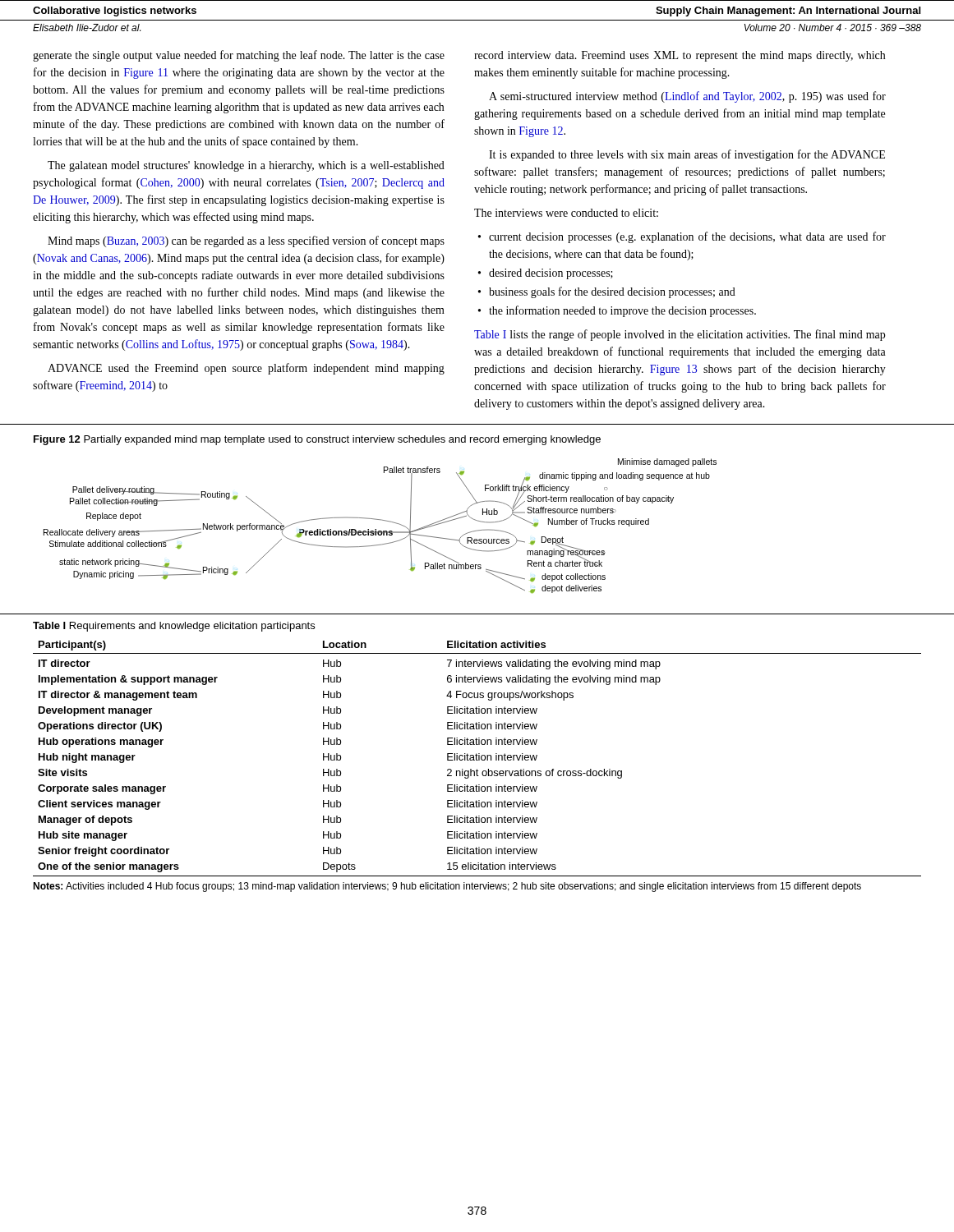Screen dimensions: 1232x954
Task: Where does it say "Table I Requirements and knowledge elicitation participants"?
Action: click(x=174, y=625)
